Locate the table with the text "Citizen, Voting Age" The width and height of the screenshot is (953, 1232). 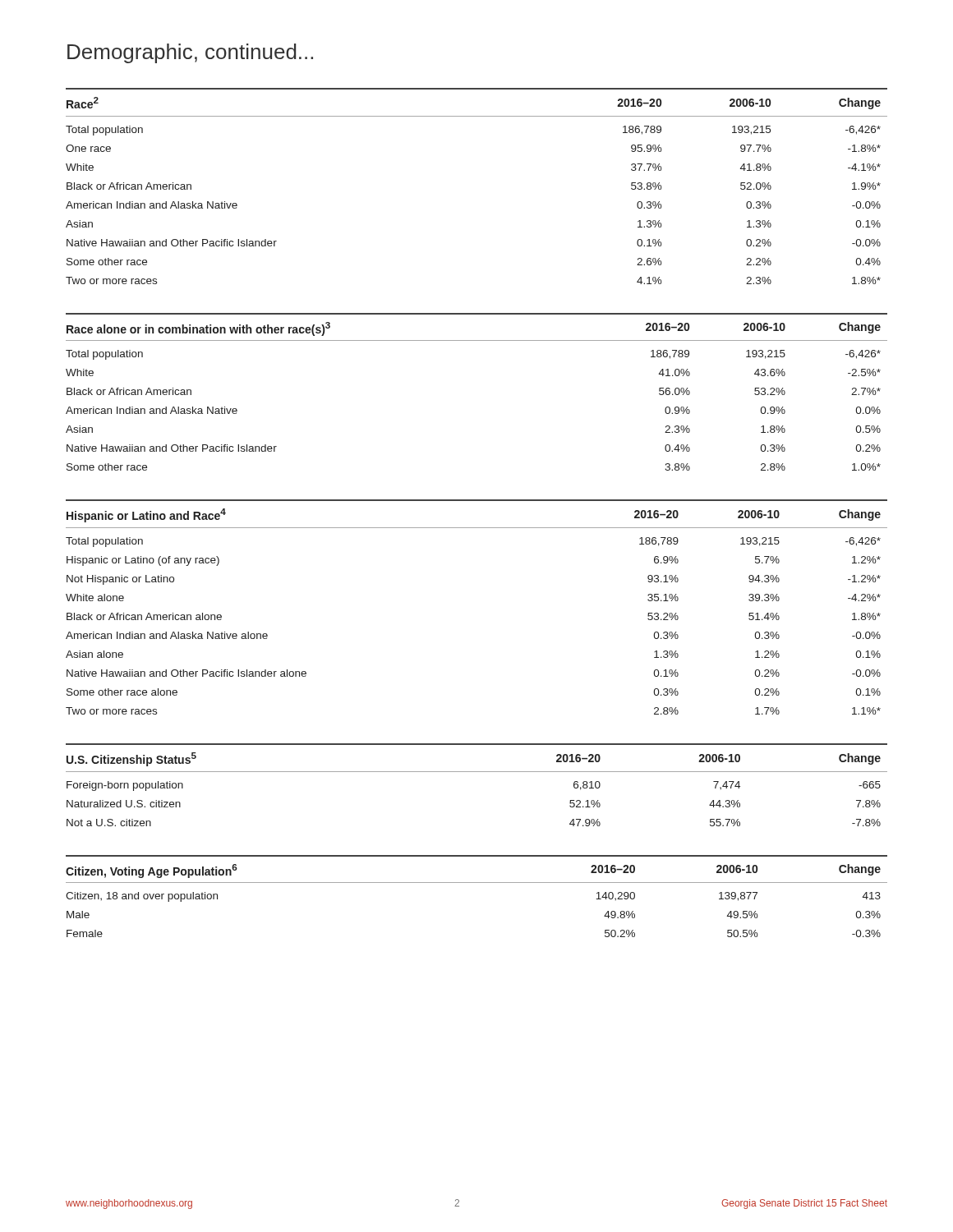tap(476, 899)
